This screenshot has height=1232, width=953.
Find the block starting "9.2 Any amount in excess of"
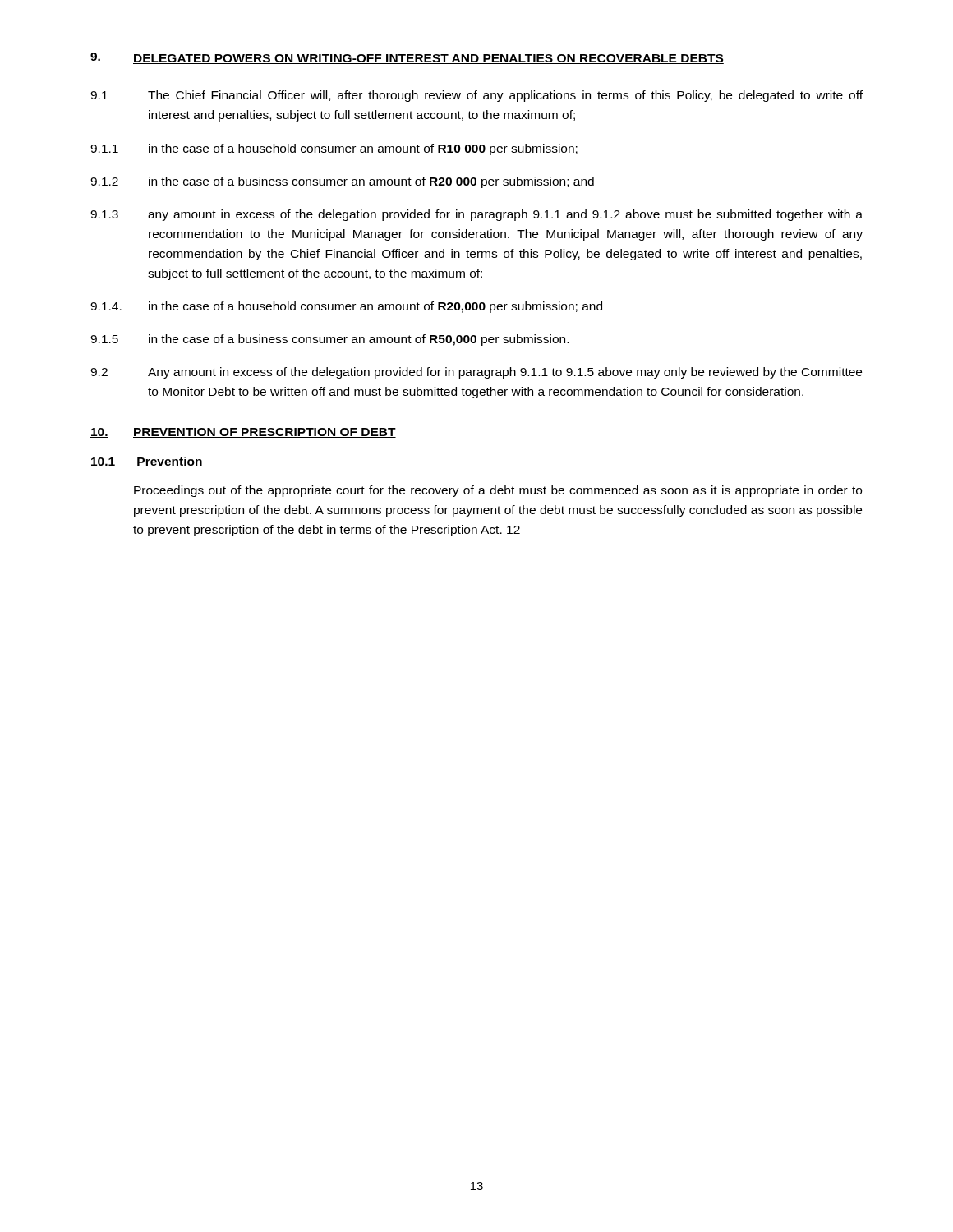(476, 382)
